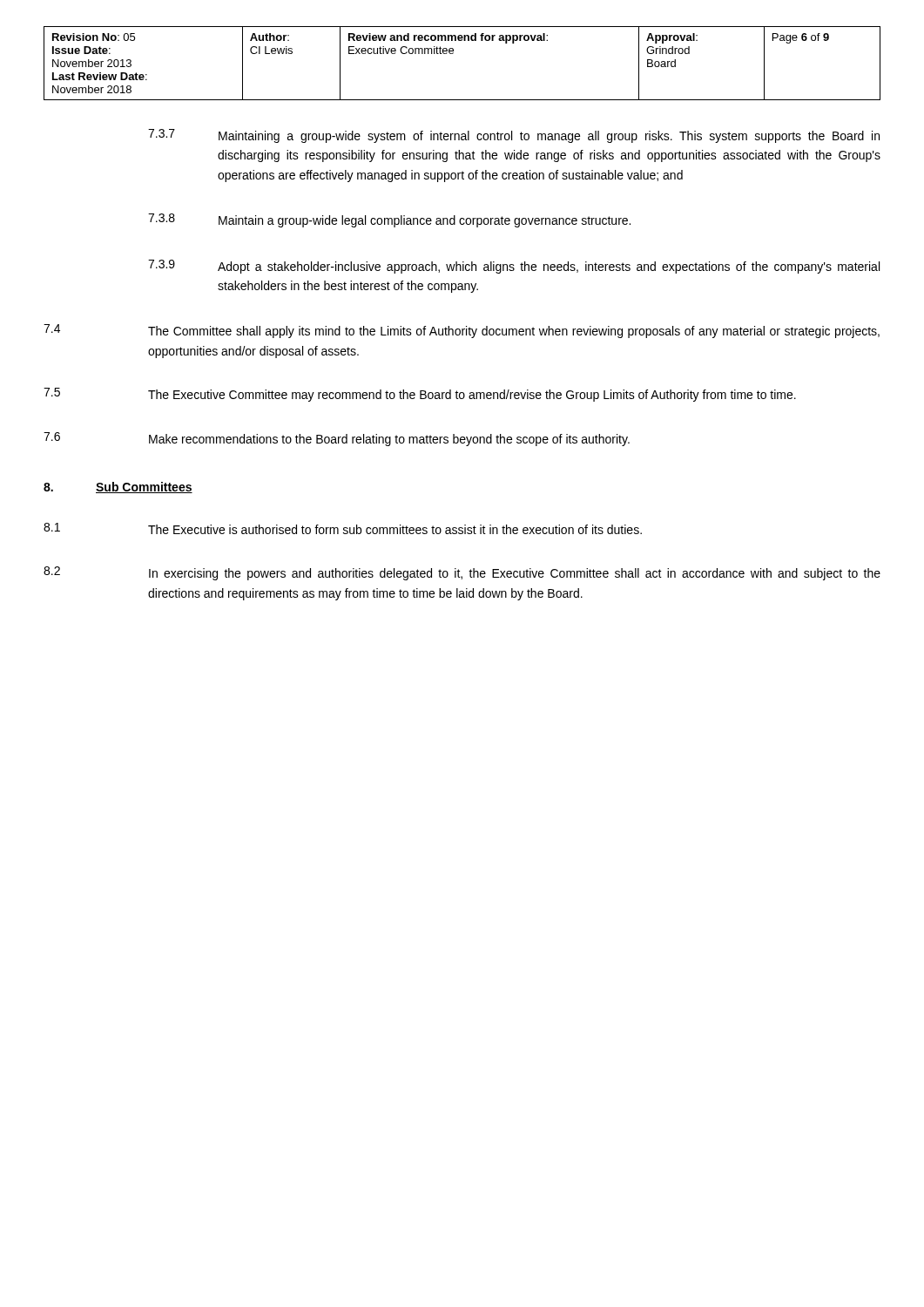
Task: Find the text starting "8.1 The Executive"
Action: (462, 530)
